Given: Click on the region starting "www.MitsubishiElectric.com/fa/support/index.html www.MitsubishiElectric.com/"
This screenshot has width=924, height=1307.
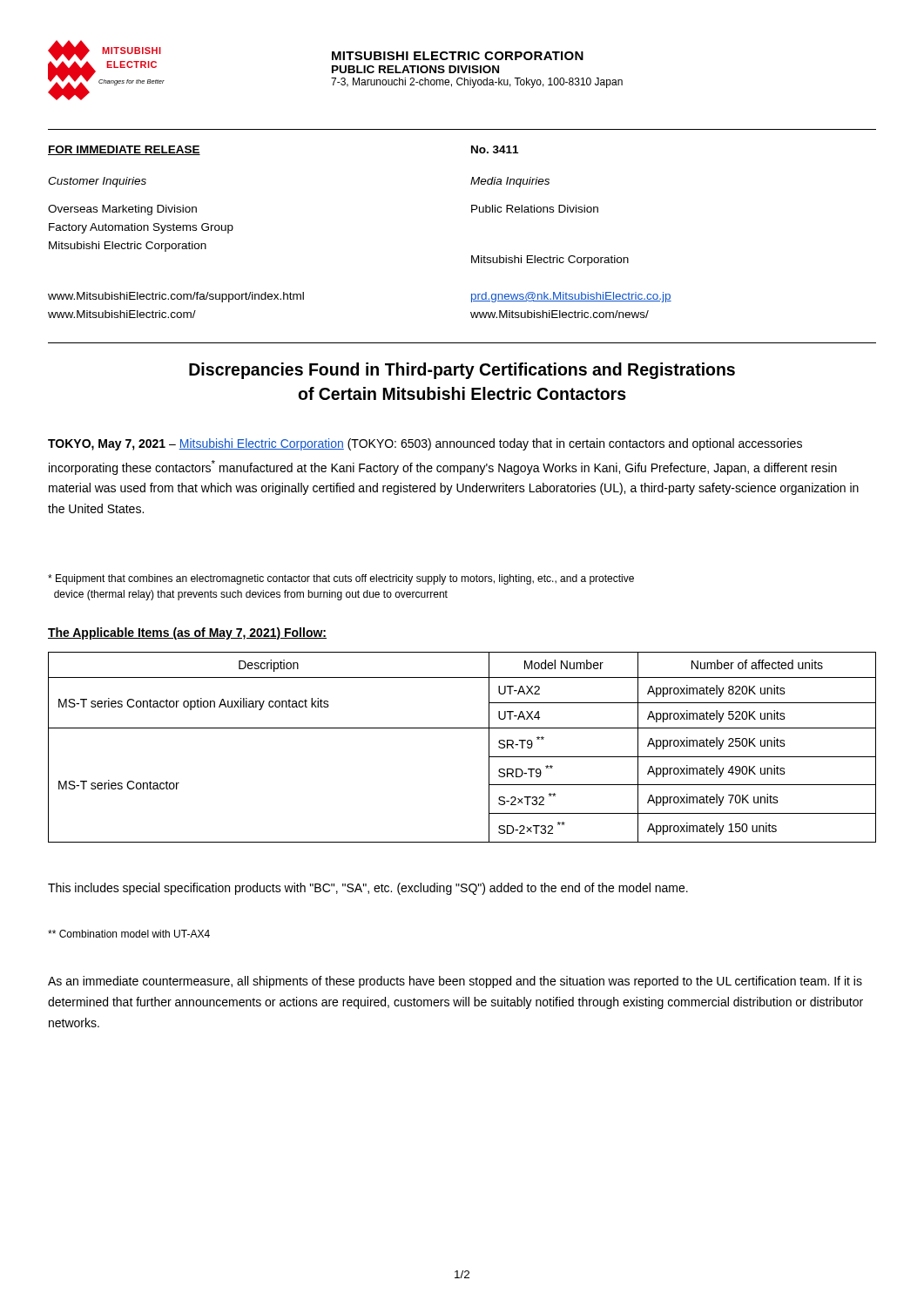Looking at the screenshot, I should [176, 305].
